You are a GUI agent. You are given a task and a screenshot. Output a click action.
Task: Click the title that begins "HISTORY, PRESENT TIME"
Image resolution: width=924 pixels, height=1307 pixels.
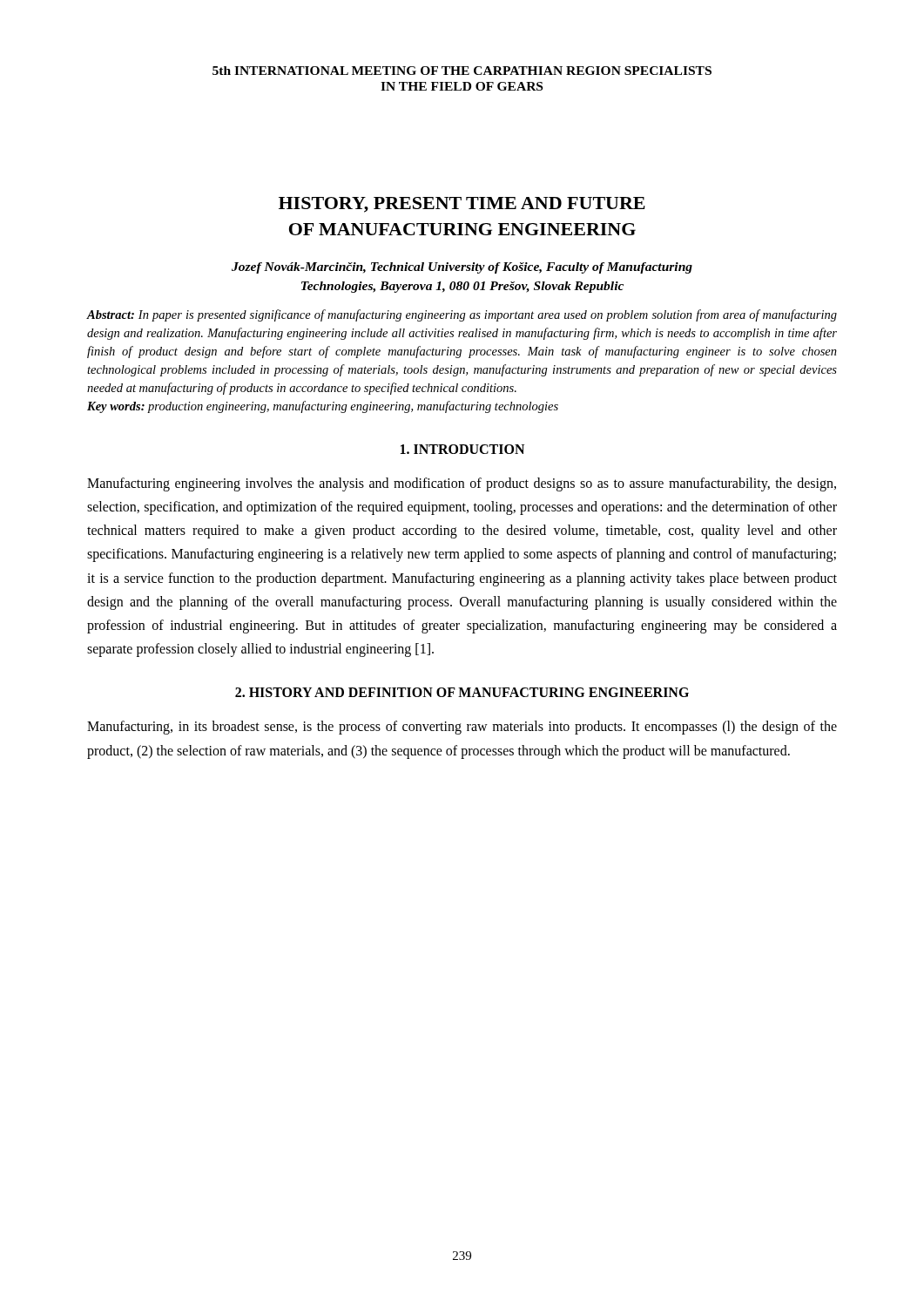[x=462, y=216]
